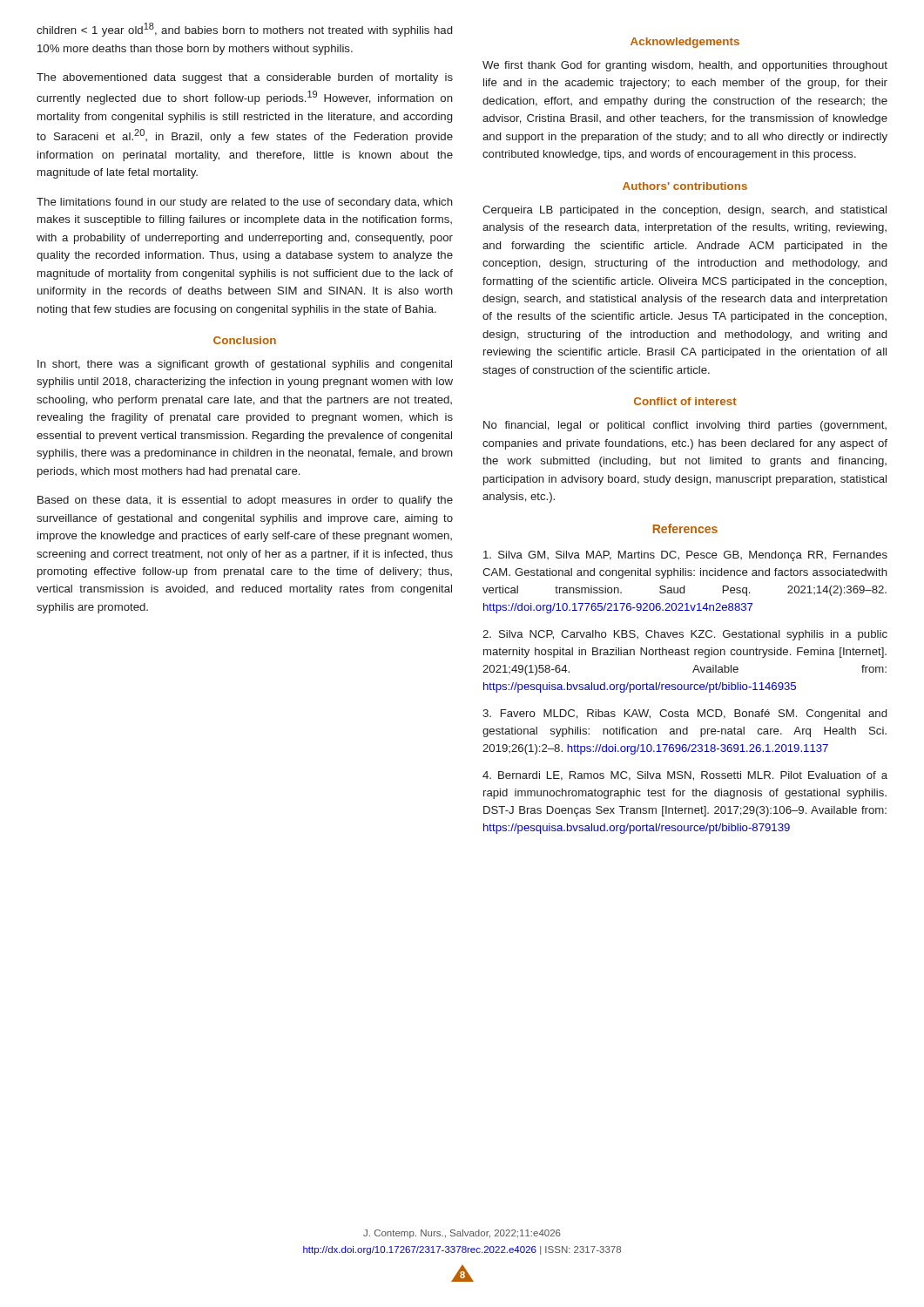Navigate to the passage starting "The limitations found in"
924x1307 pixels.
coord(245,256)
